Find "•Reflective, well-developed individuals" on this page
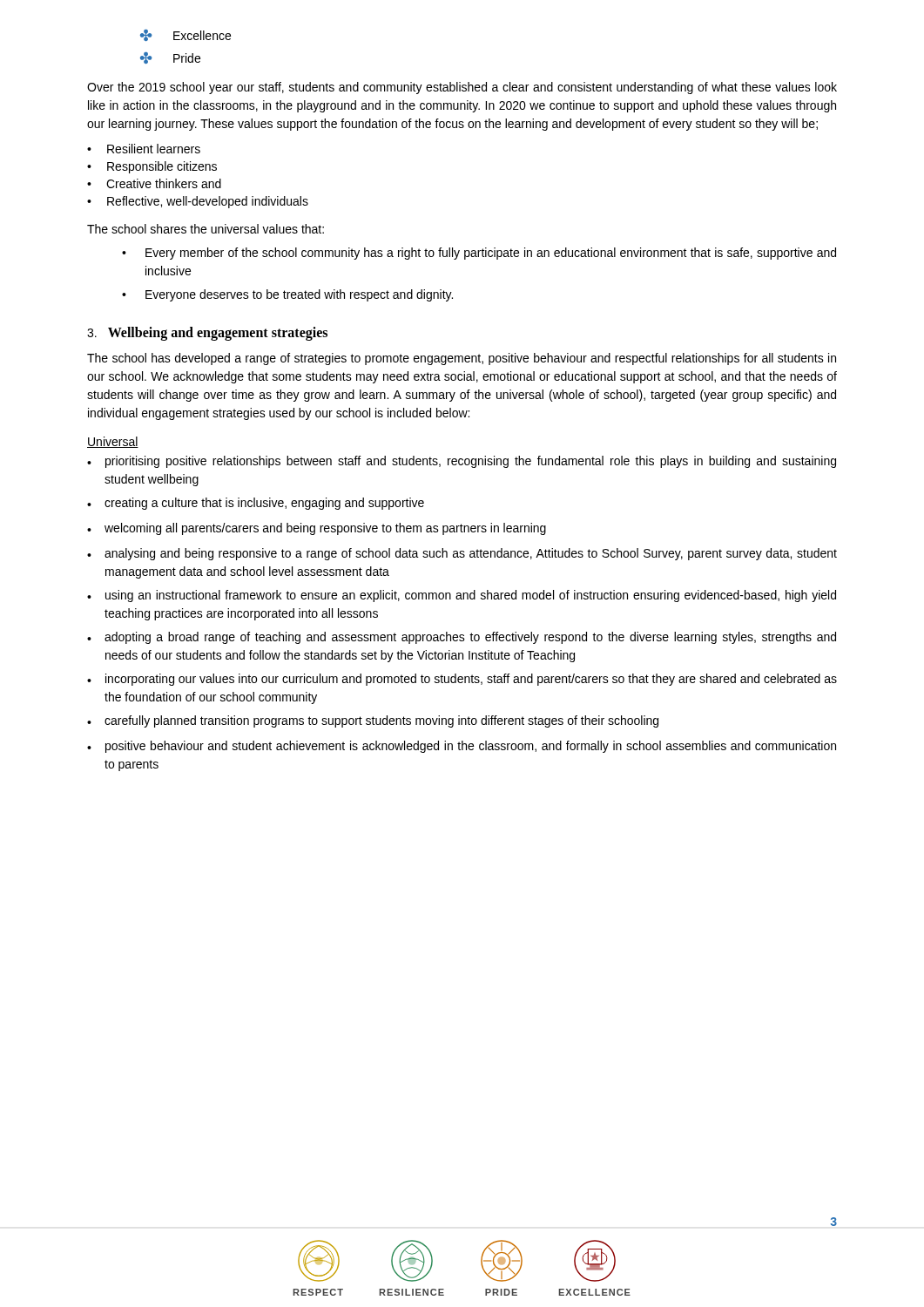 [198, 201]
